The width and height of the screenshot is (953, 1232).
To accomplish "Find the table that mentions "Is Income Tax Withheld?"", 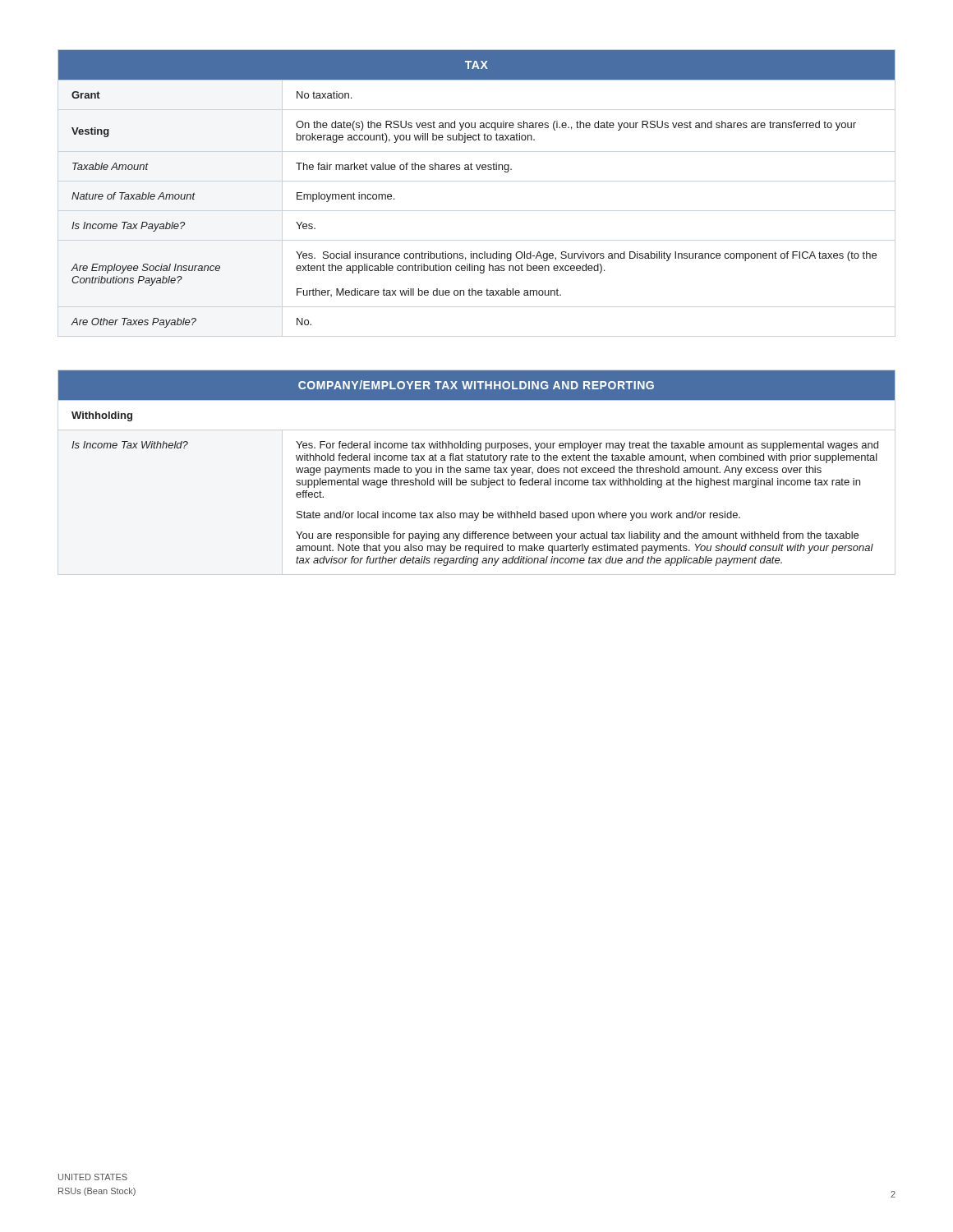I will pyautogui.click(x=476, y=472).
